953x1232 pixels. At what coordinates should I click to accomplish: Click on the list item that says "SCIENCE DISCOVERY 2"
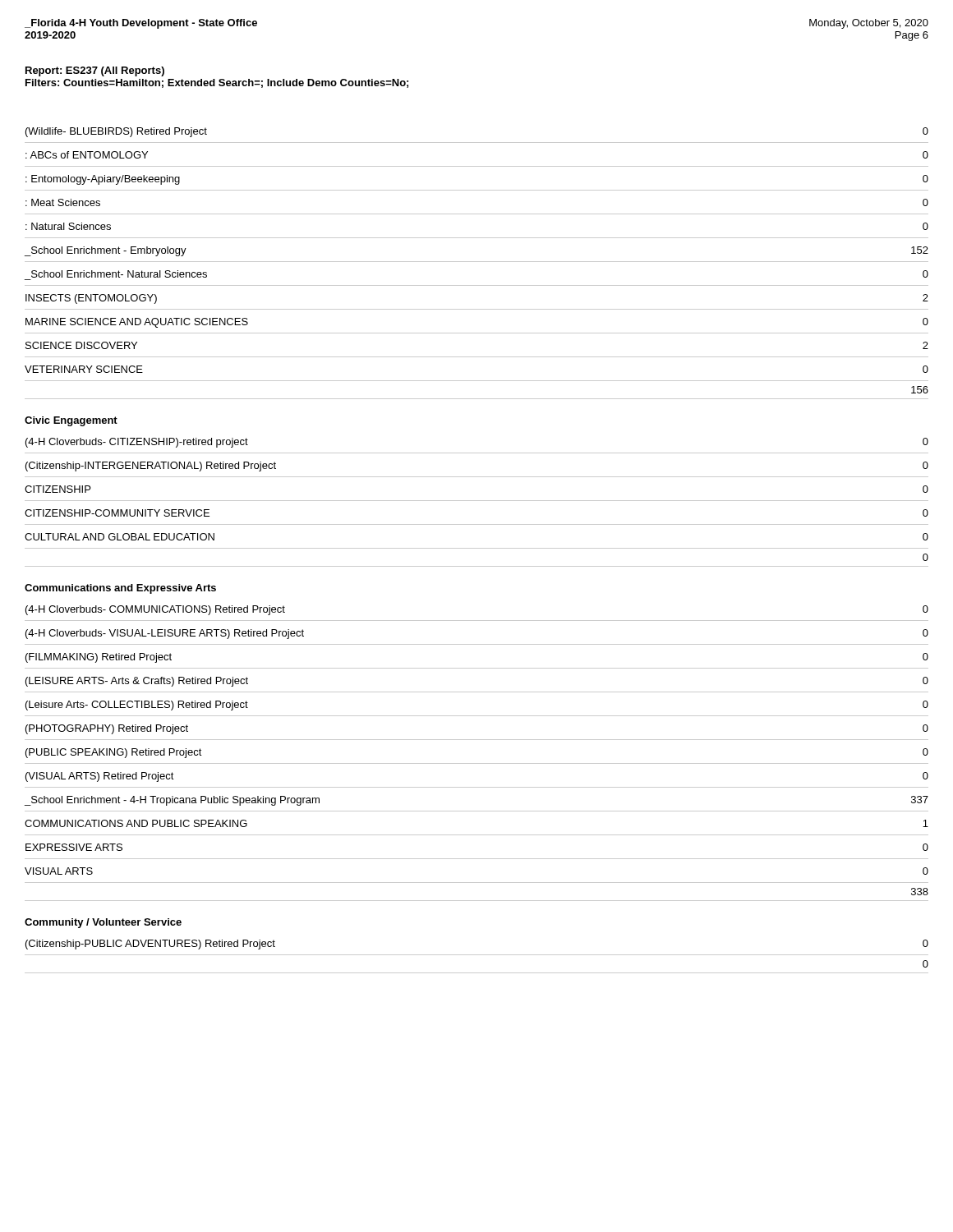(476, 345)
